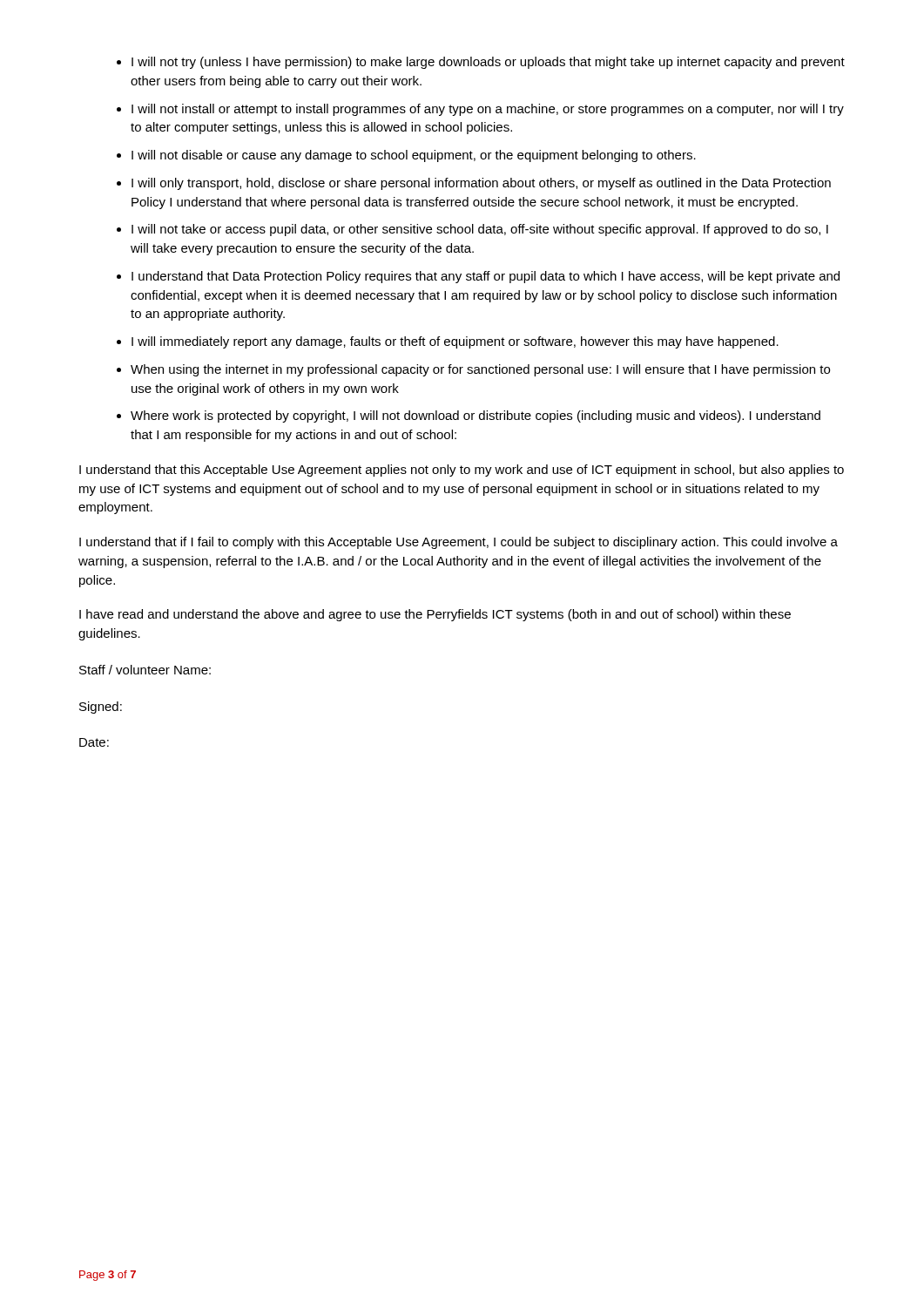The width and height of the screenshot is (924, 1307).
Task: Select the block starting "Where work is protected"
Action: pos(476,425)
